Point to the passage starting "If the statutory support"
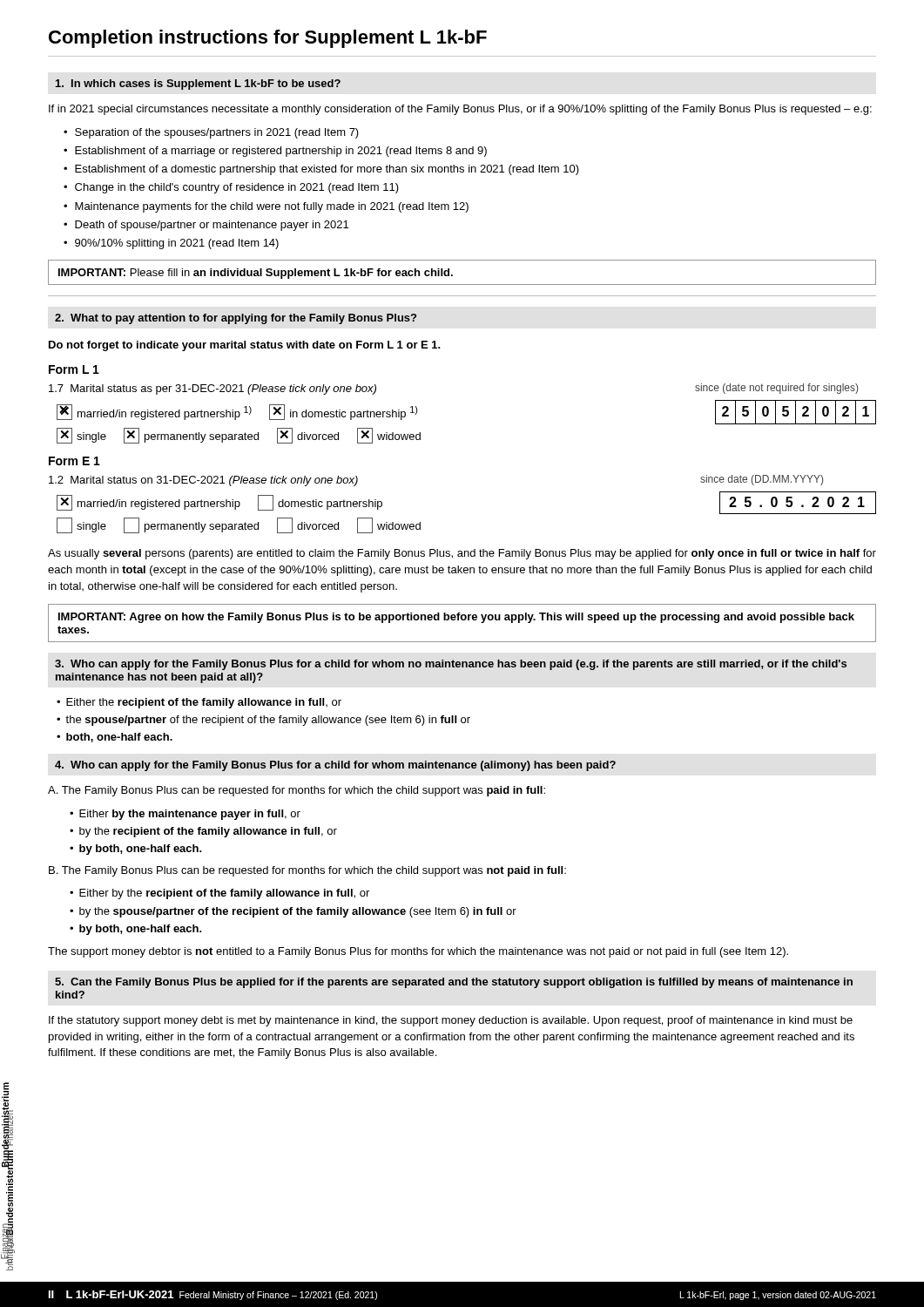Viewport: 924px width, 1307px height. (x=451, y=1036)
